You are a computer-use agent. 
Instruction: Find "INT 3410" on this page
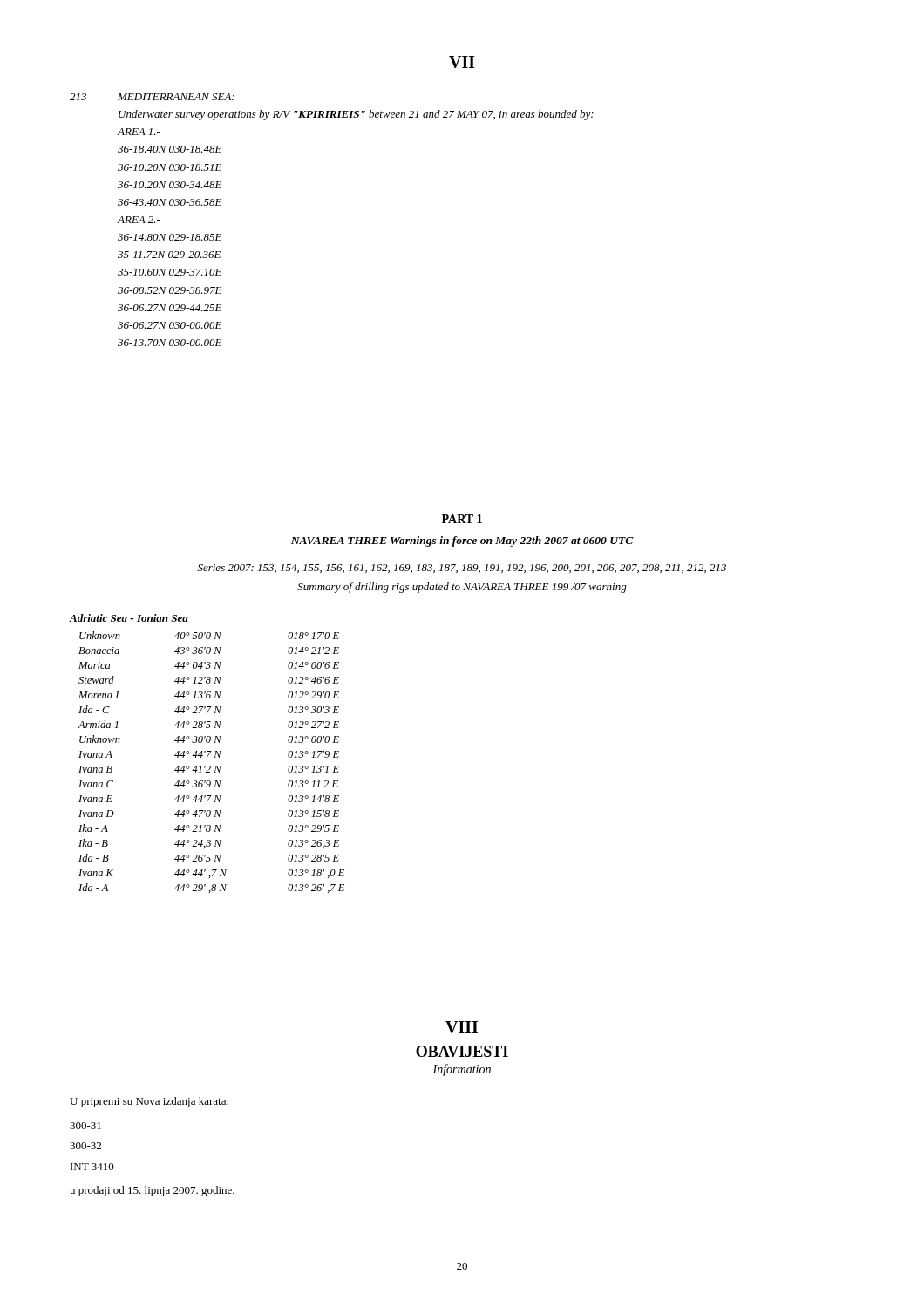(x=92, y=1166)
